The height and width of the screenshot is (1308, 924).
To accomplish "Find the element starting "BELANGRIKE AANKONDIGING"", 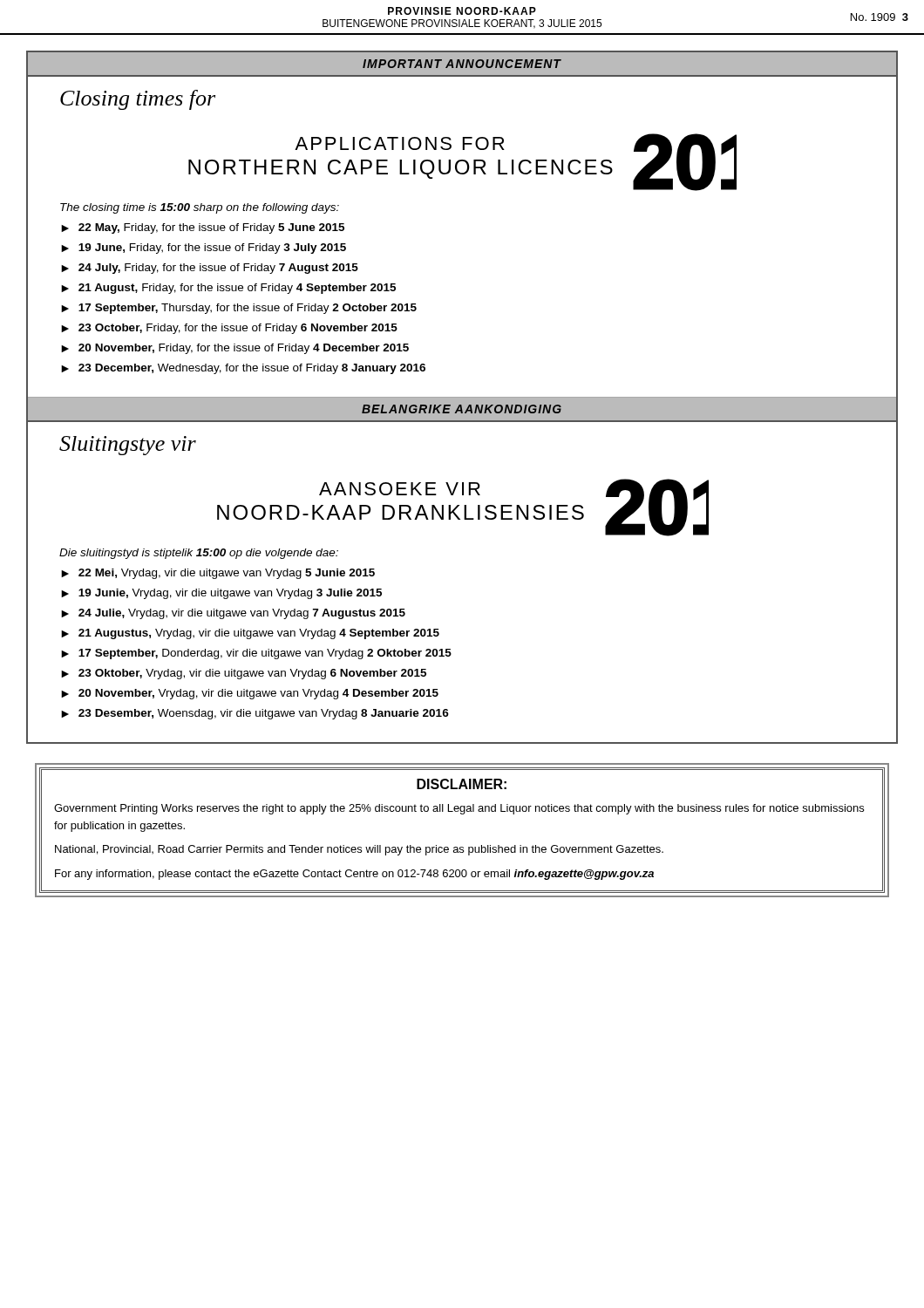I will click(x=462, y=409).
